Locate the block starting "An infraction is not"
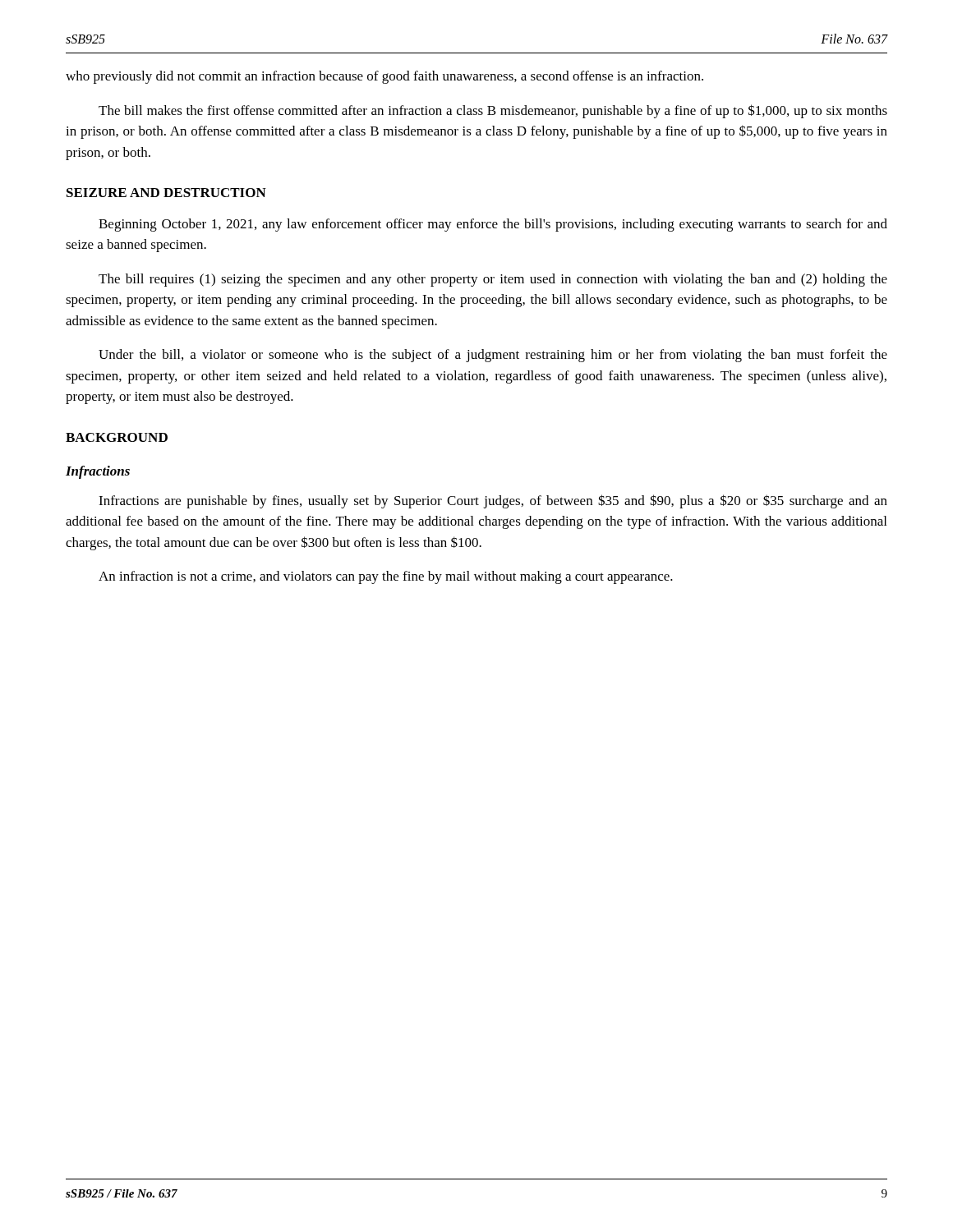The width and height of the screenshot is (953, 1232). [386, 576]
